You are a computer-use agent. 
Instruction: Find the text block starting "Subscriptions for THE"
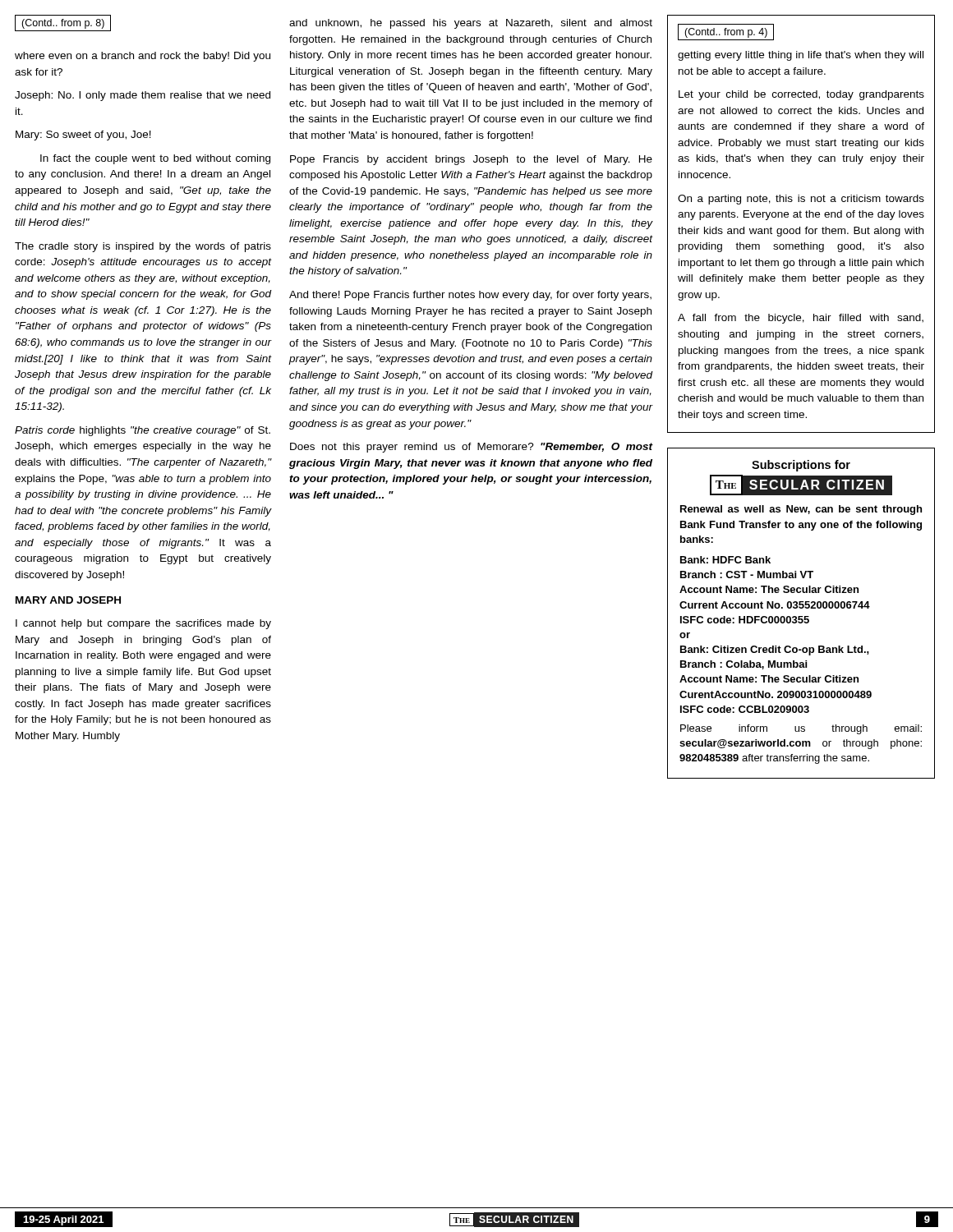coord(801,612)
